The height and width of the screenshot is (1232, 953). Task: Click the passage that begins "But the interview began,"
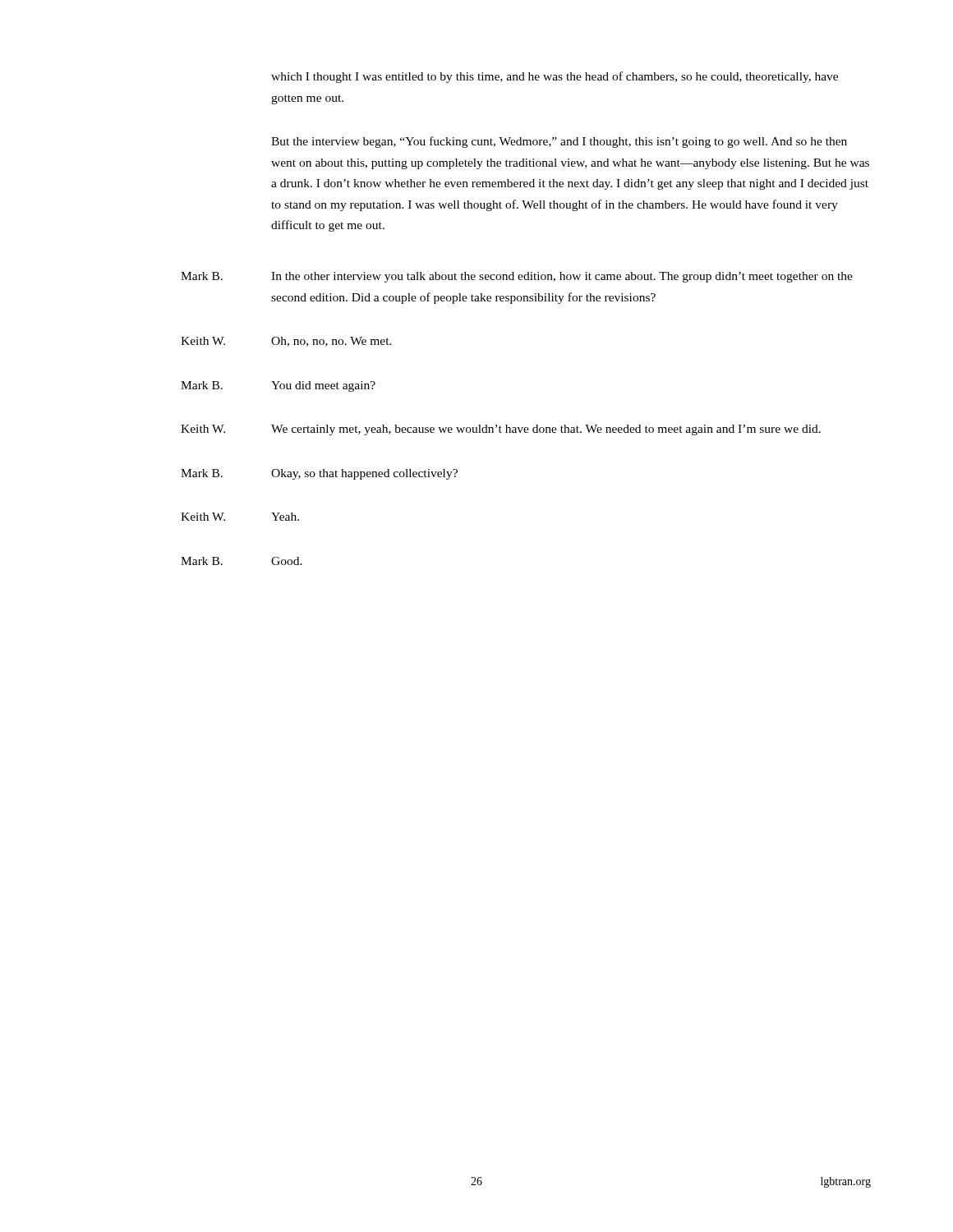(x=570, y=183)
